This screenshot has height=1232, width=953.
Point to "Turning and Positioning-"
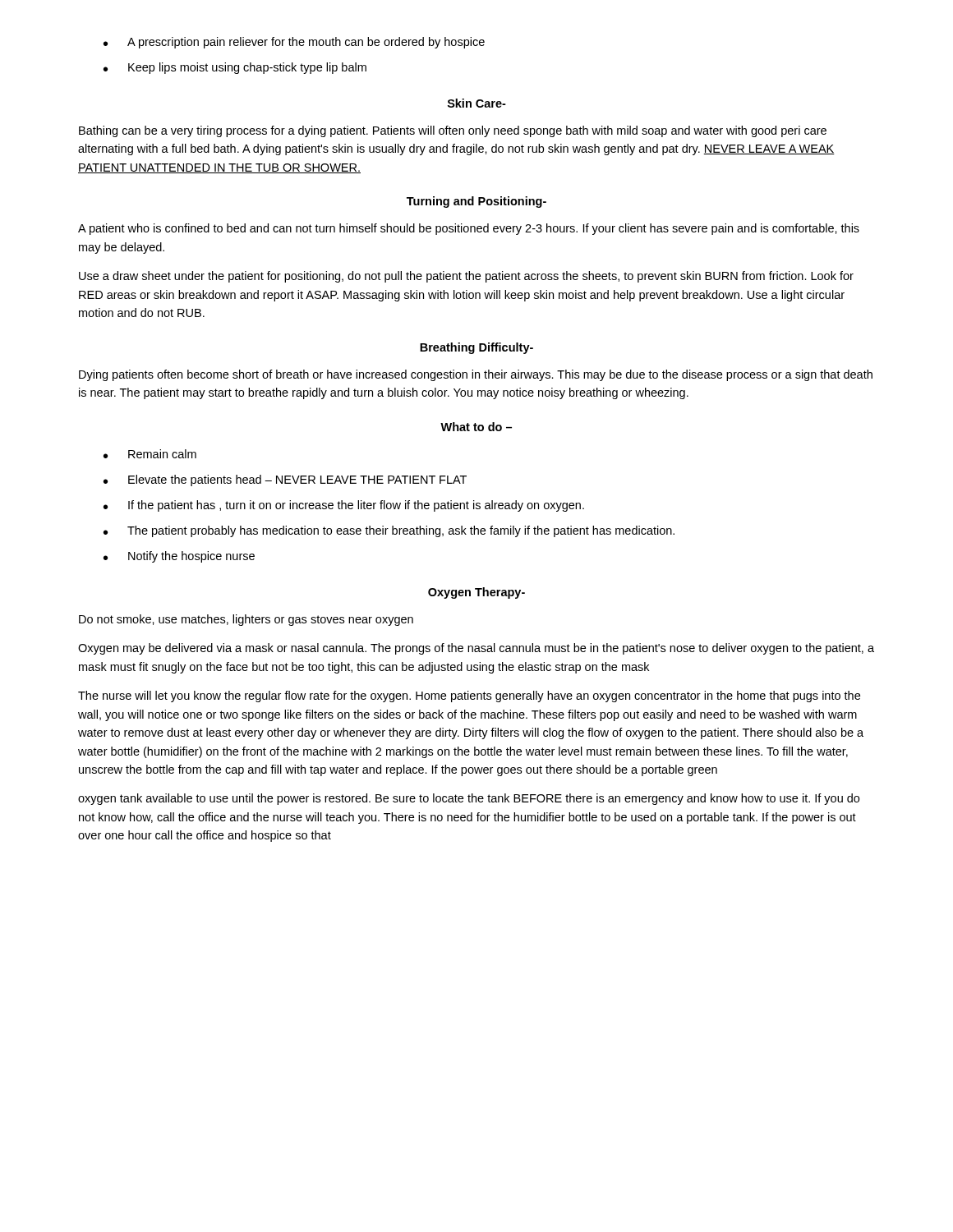[x=476, y=202]
